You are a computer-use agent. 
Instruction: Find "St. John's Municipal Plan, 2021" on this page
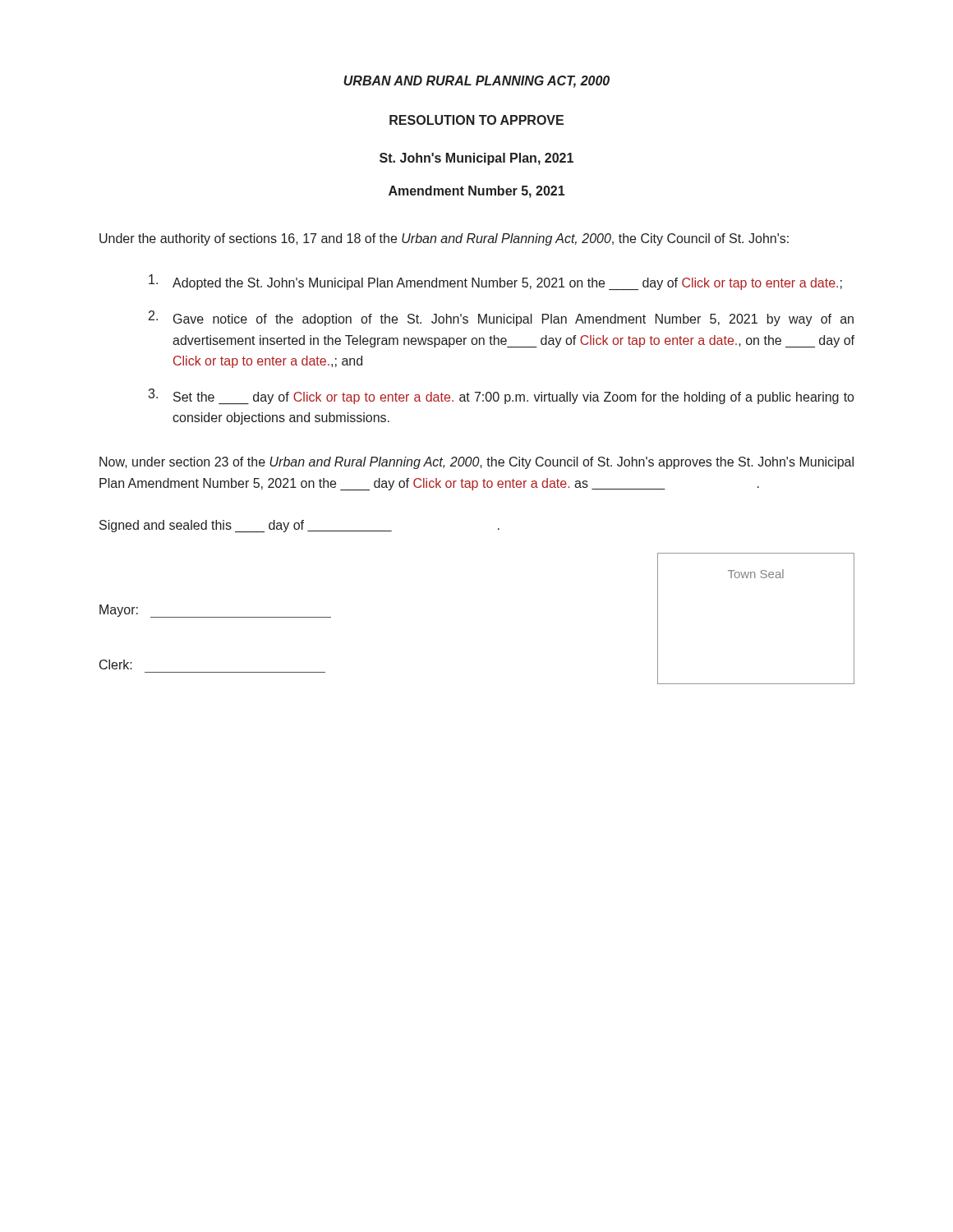point(476,158)
